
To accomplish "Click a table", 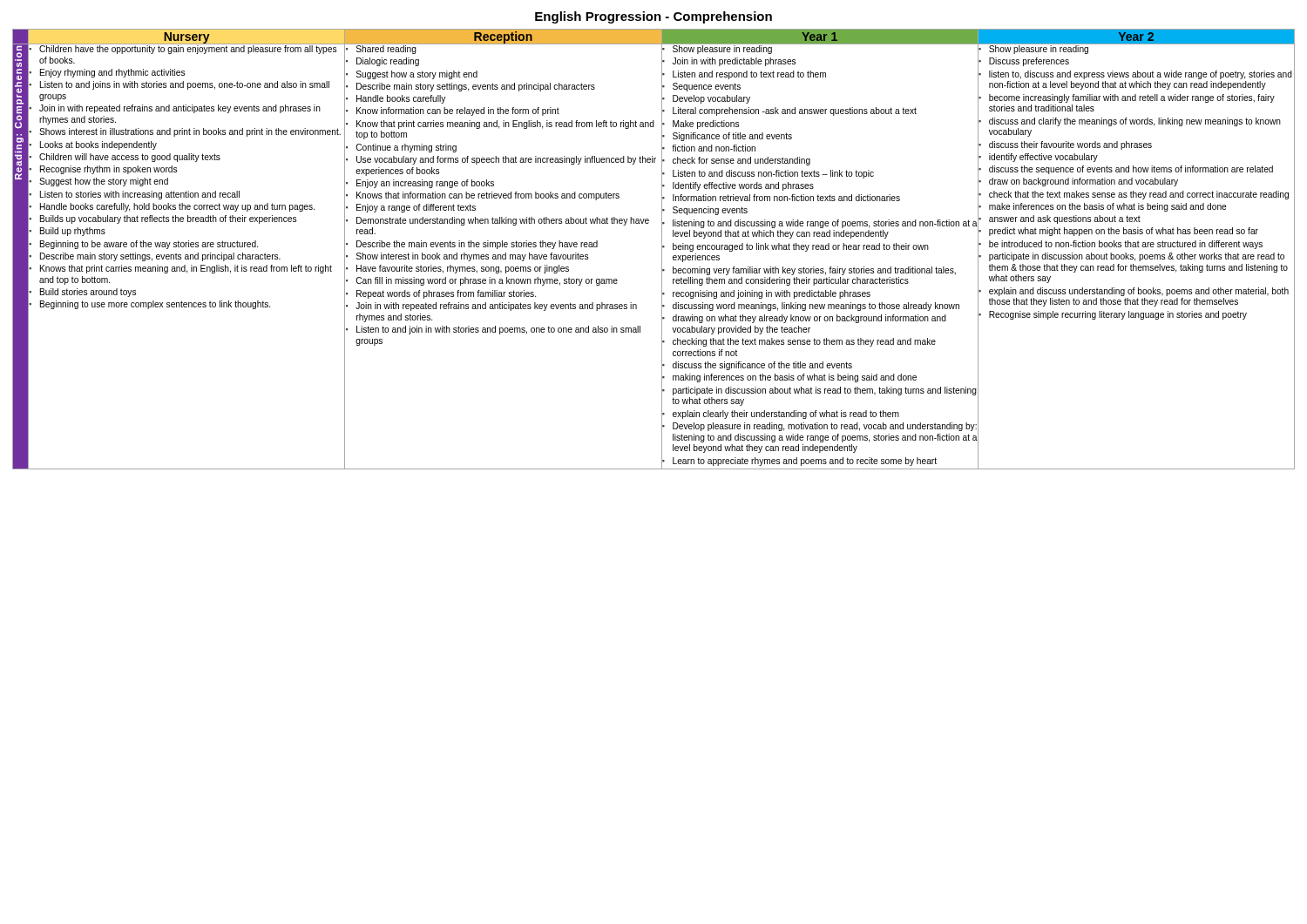I will (x=654, y=249).
